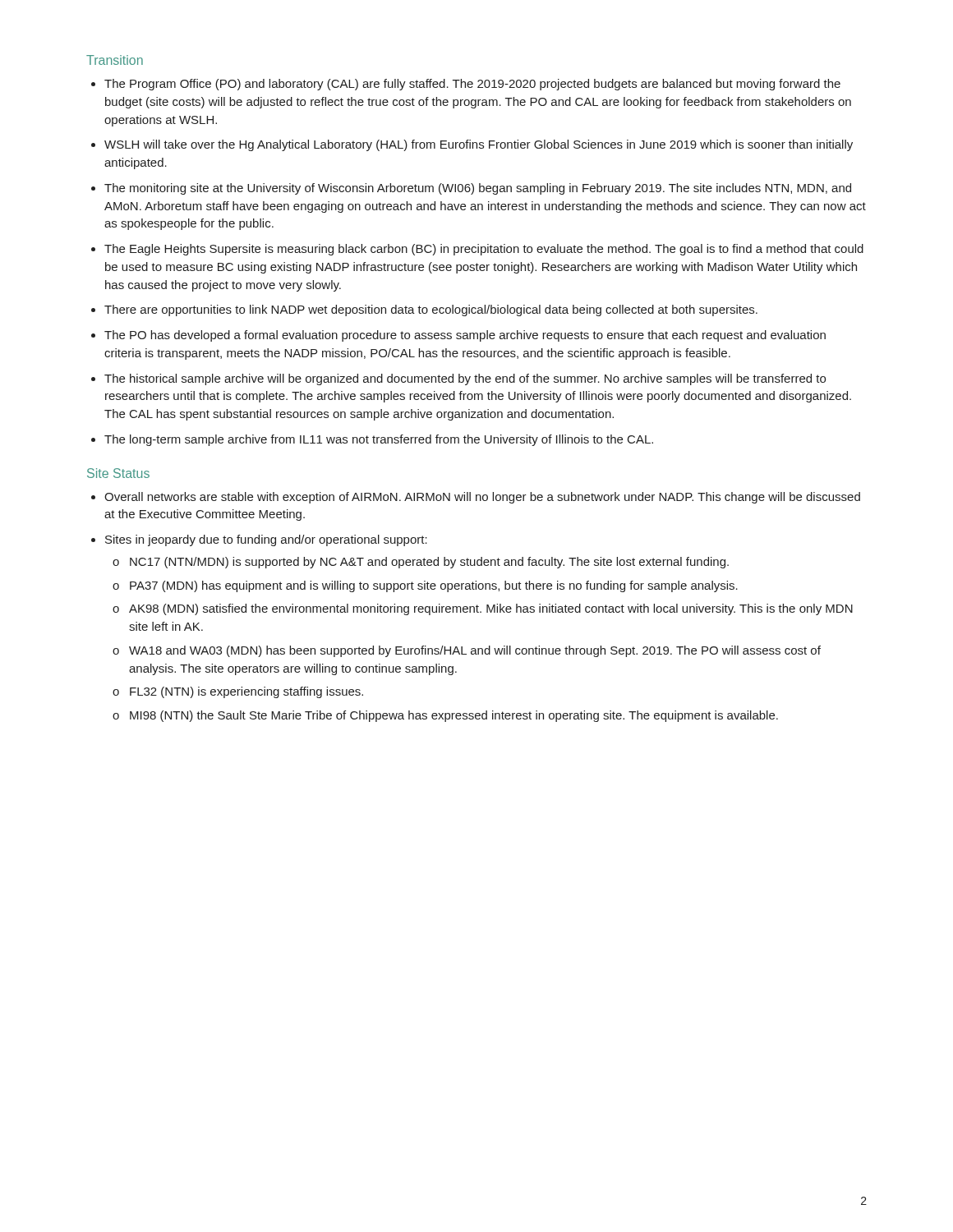Image resolution: width=953 pixels, height=1232 pixels.
Task: Find the list item that reads "The Eagle Heights Supersite is measuring"
Action: point(486,267)
